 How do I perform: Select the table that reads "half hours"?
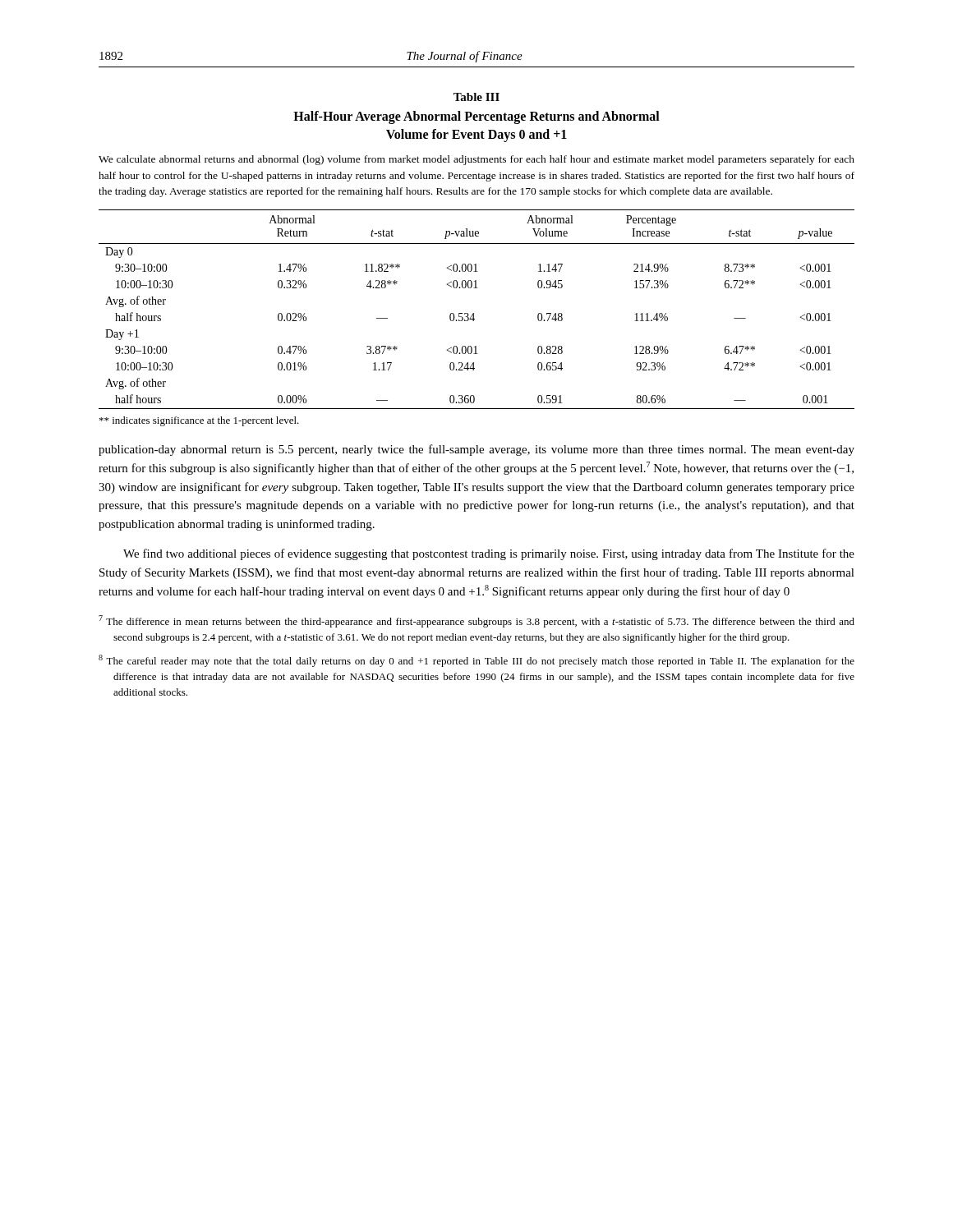pyautogui.click(x=476, y=309)
